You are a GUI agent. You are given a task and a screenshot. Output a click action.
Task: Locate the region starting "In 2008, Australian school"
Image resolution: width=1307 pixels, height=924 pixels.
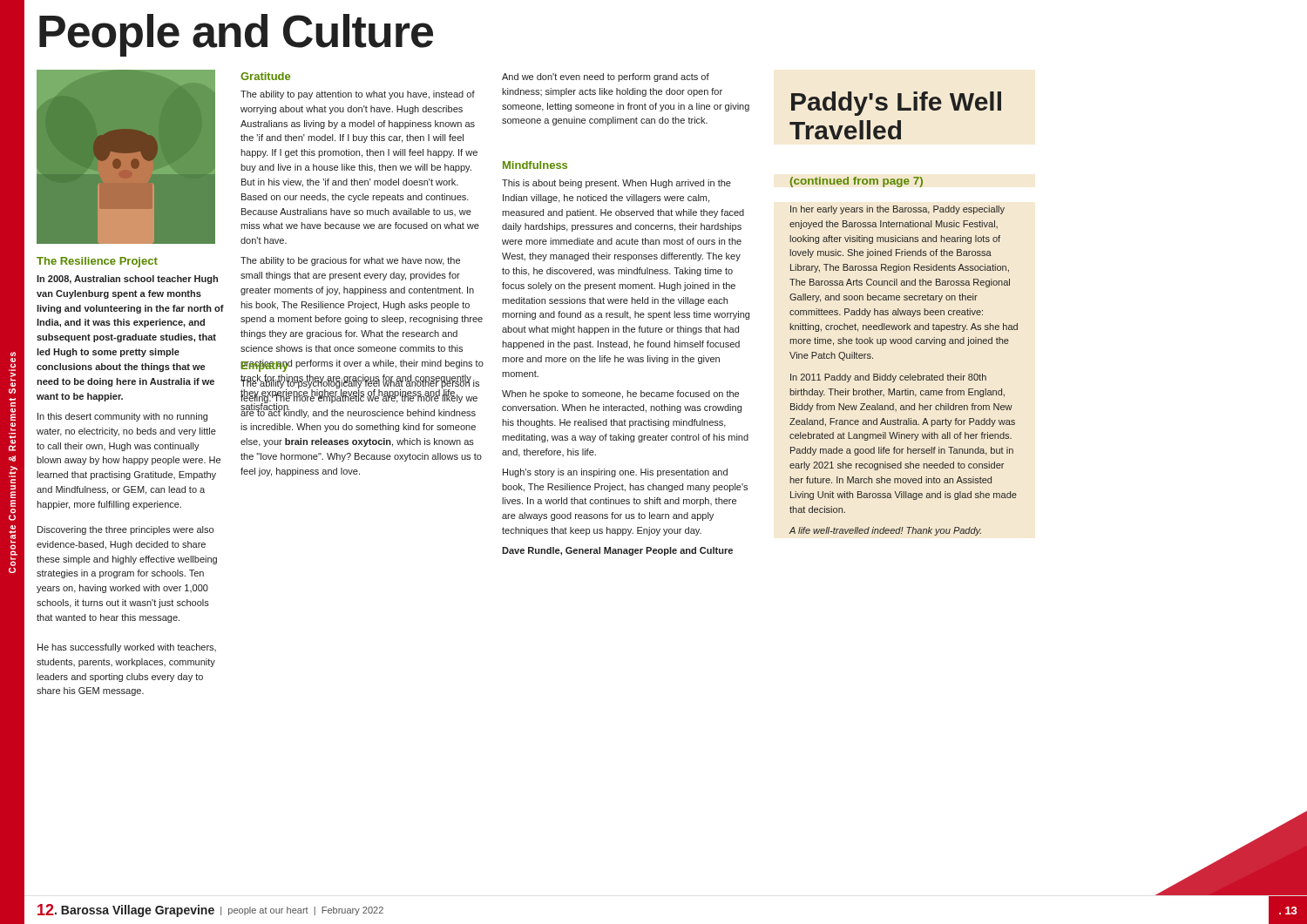[x=132, y=338]
